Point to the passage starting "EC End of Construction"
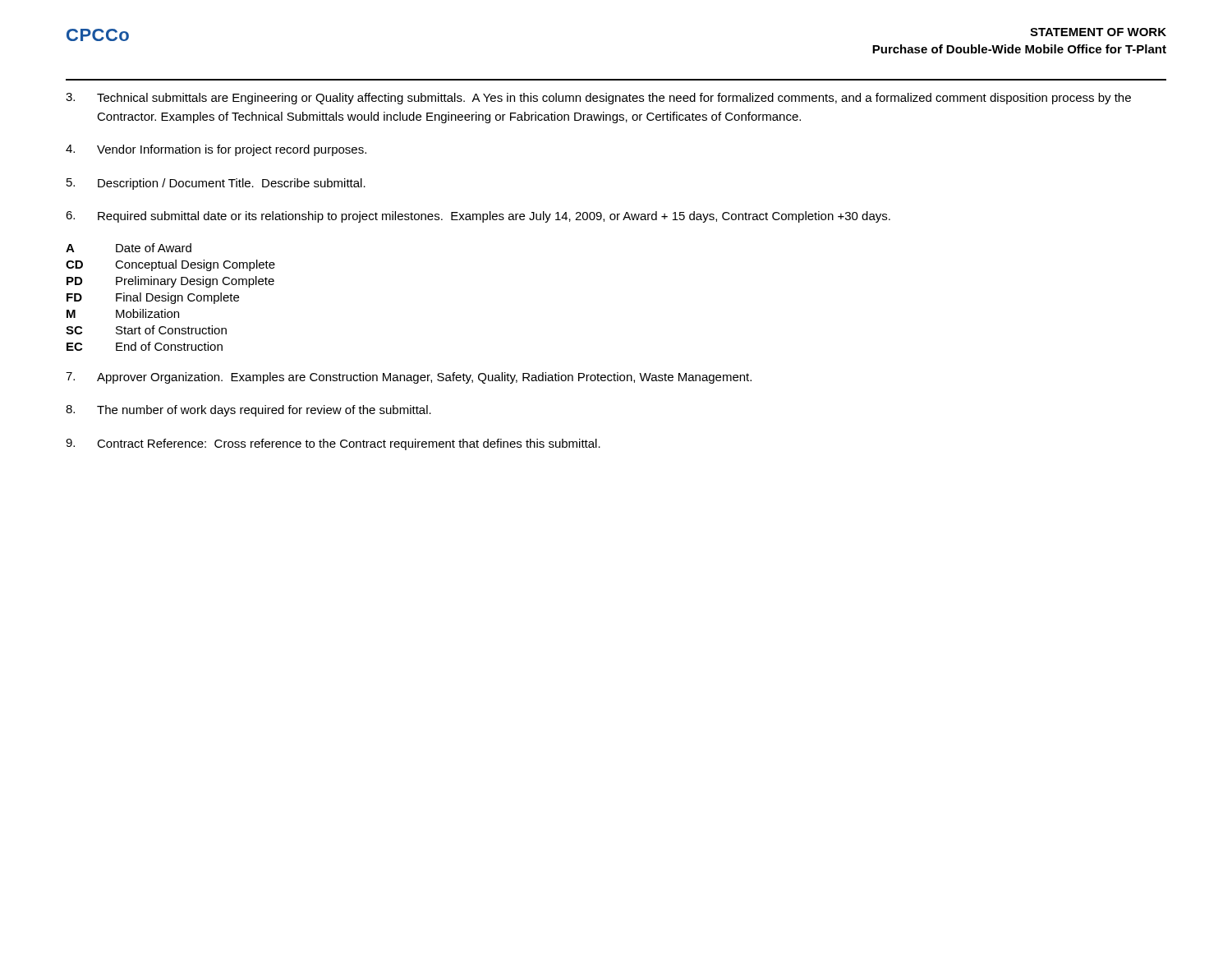This screenshot has height=953, width=1232. [x=144, y=346]
